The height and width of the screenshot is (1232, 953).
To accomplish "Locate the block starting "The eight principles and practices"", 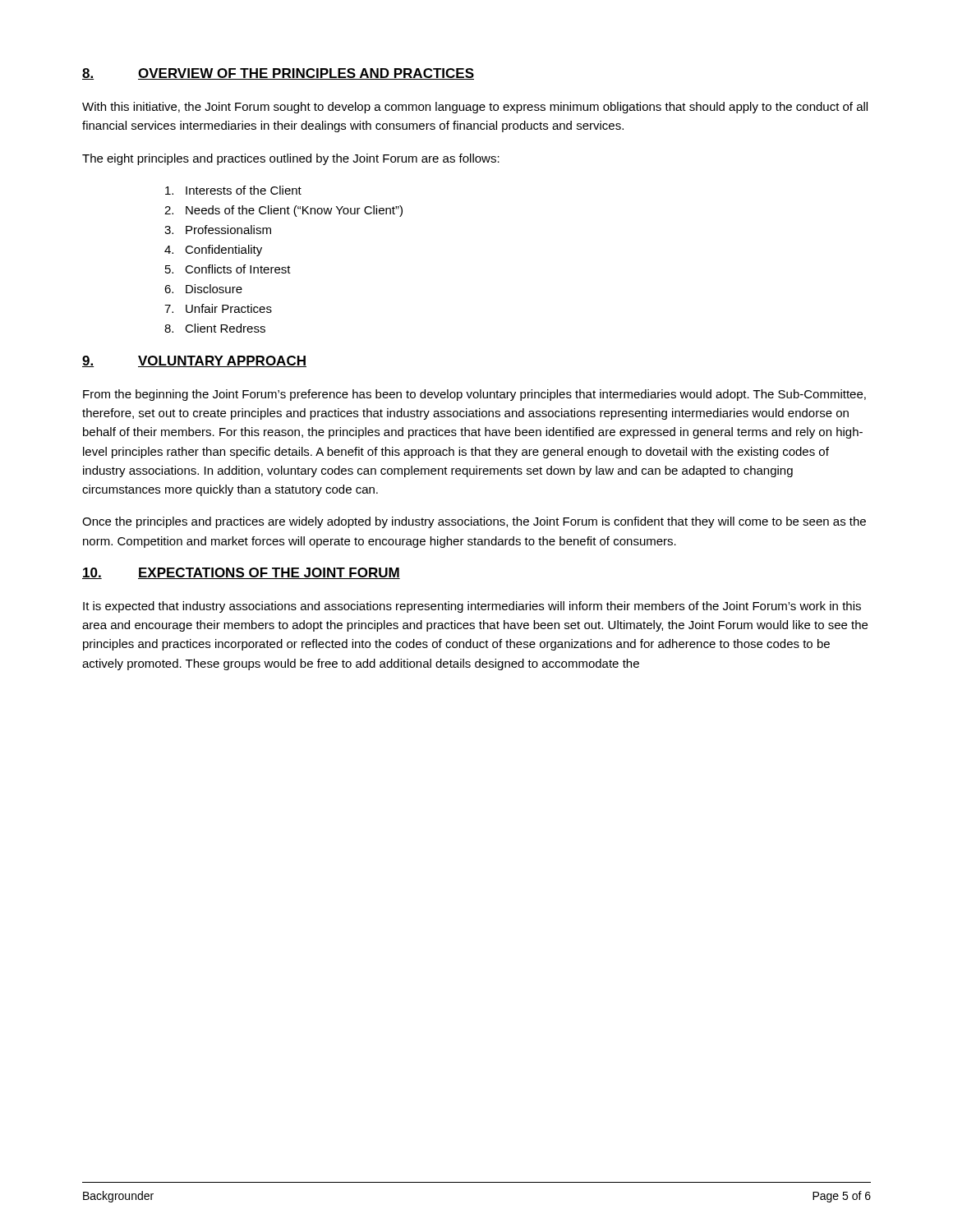I will (291, 158).
